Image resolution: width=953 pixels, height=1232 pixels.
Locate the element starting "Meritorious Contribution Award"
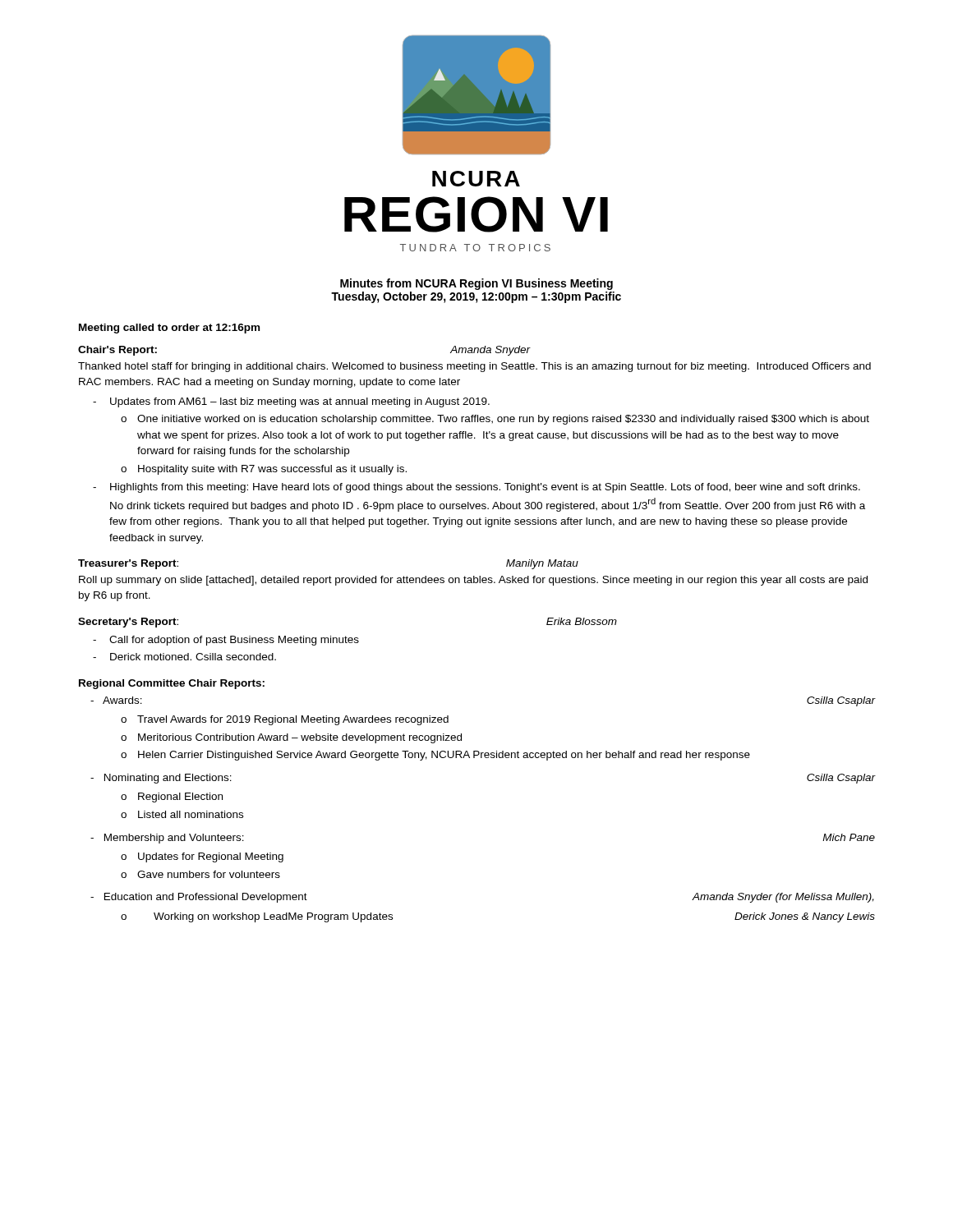click(300, 737)
